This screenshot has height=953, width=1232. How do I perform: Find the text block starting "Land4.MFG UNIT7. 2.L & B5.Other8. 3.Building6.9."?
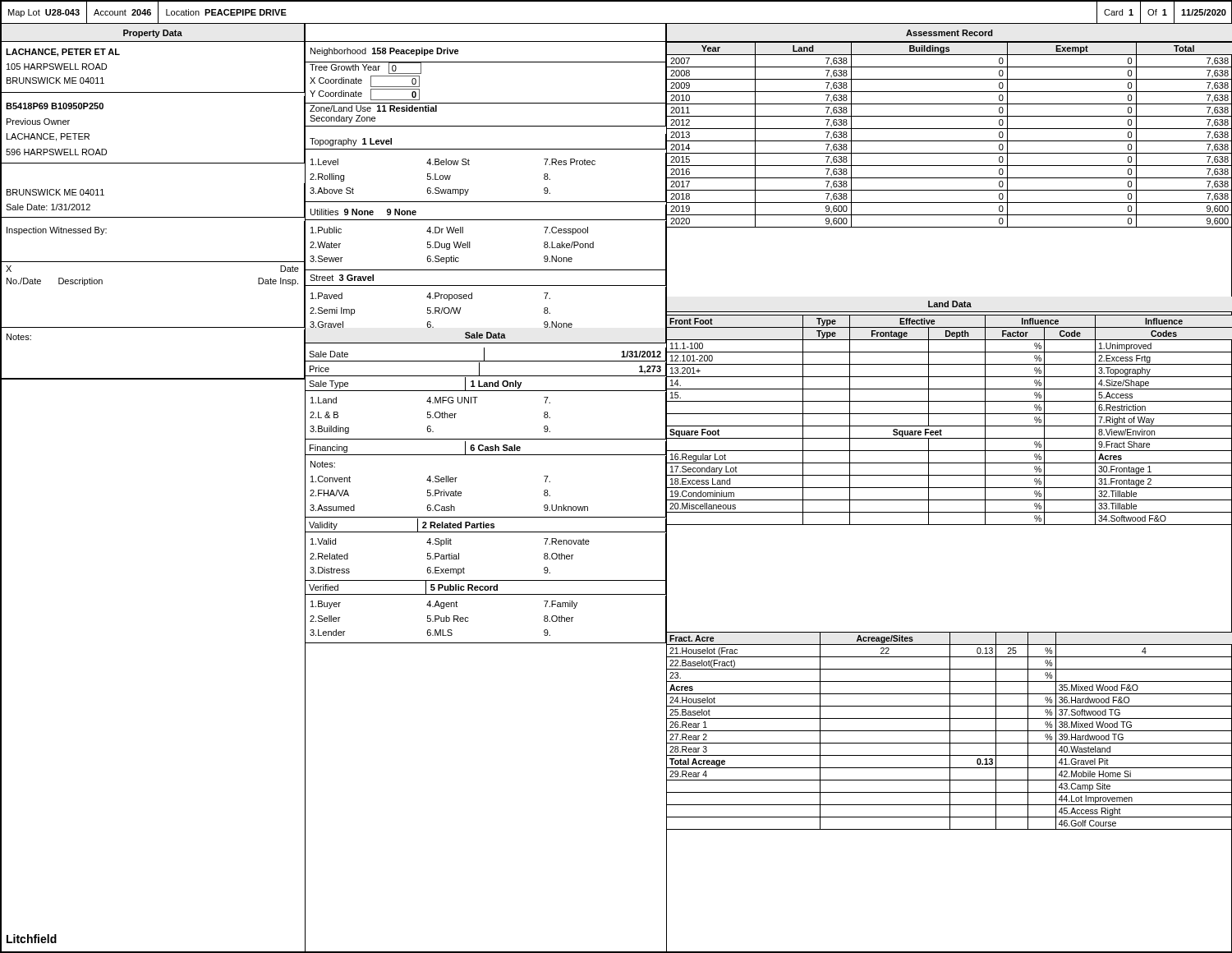[x=430, y=400]
